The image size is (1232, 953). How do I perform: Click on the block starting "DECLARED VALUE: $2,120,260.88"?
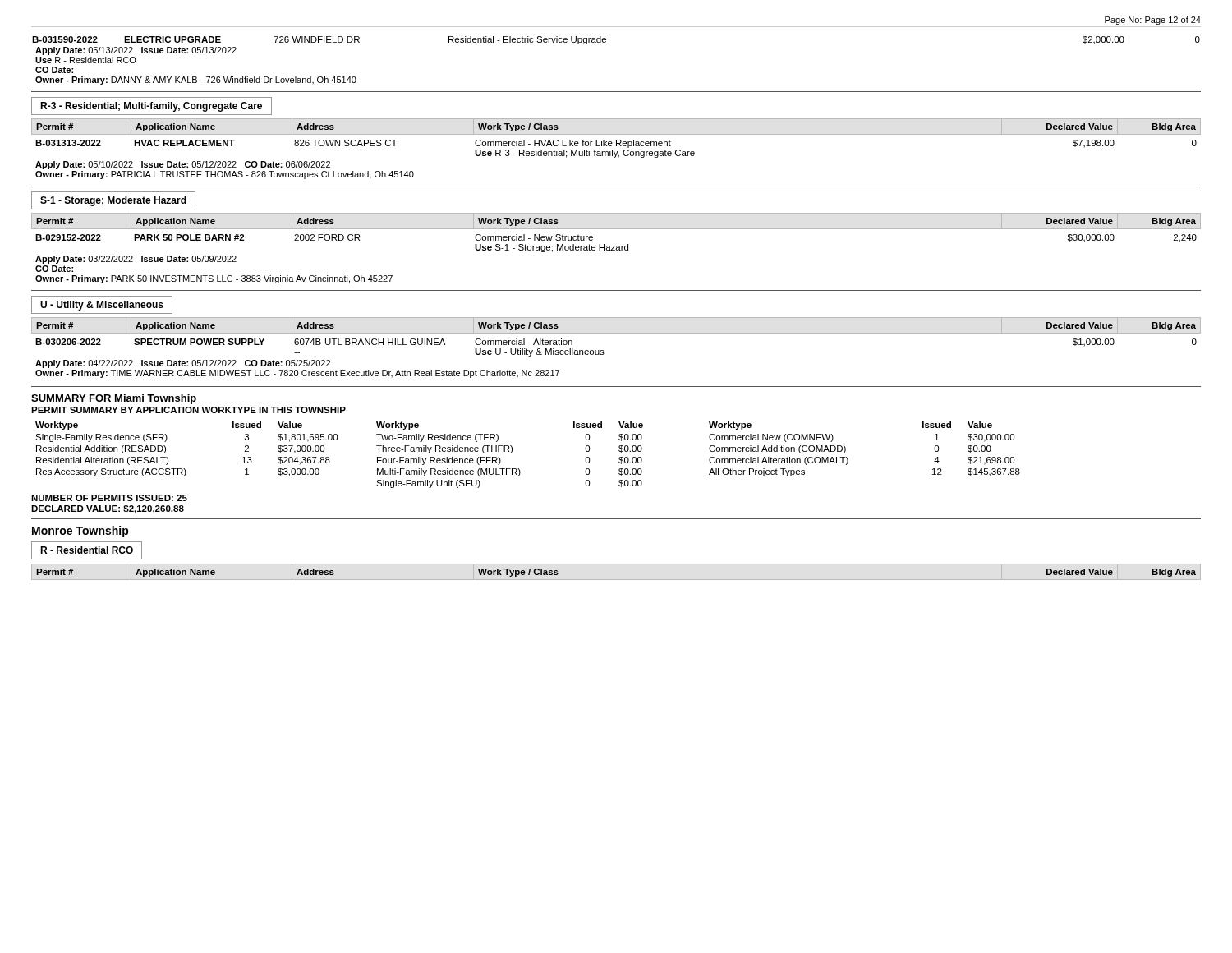[x=107, y=509]
